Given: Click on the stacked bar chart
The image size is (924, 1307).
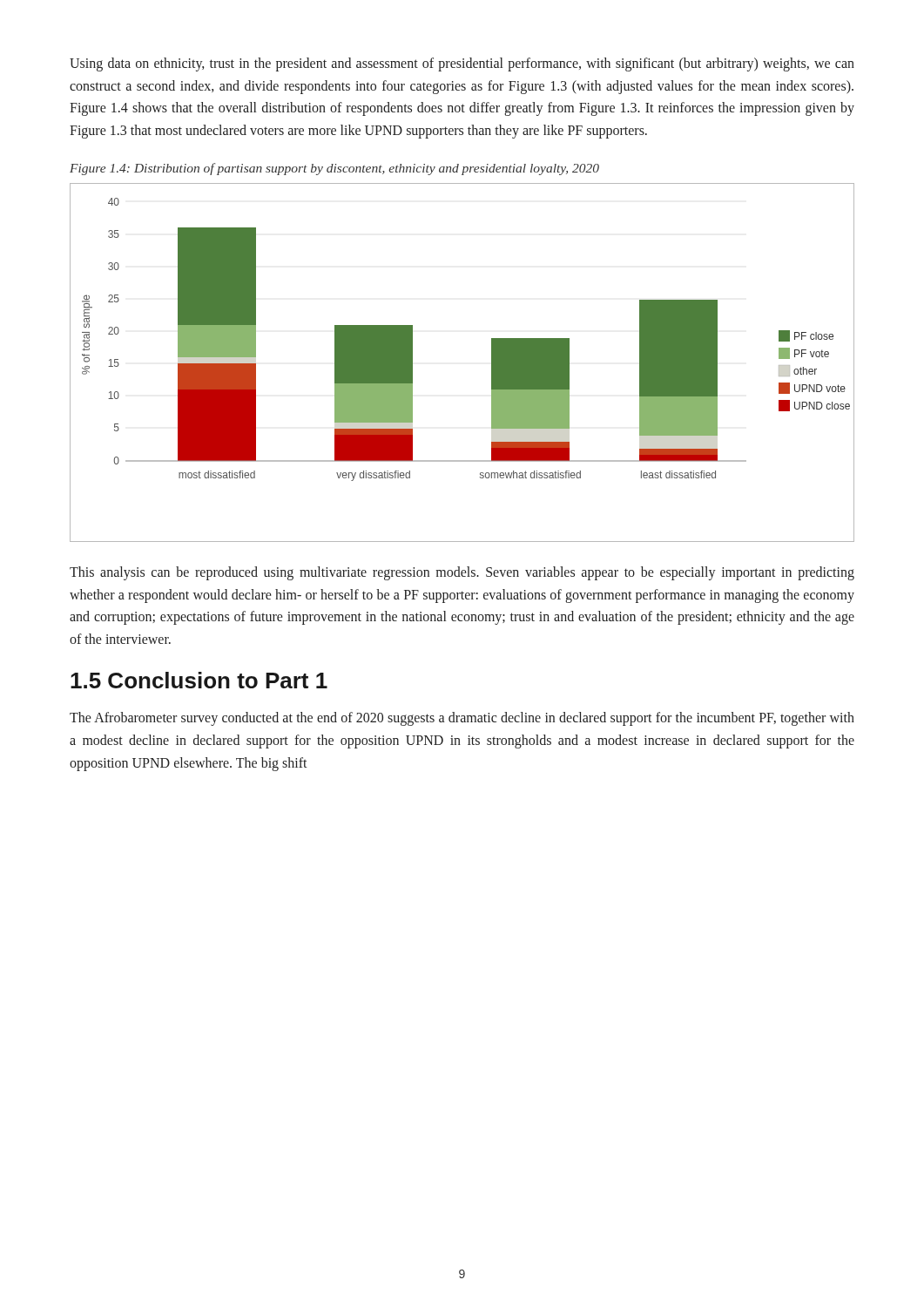Looking at the screenshot, I should click(x=462, y=362).
